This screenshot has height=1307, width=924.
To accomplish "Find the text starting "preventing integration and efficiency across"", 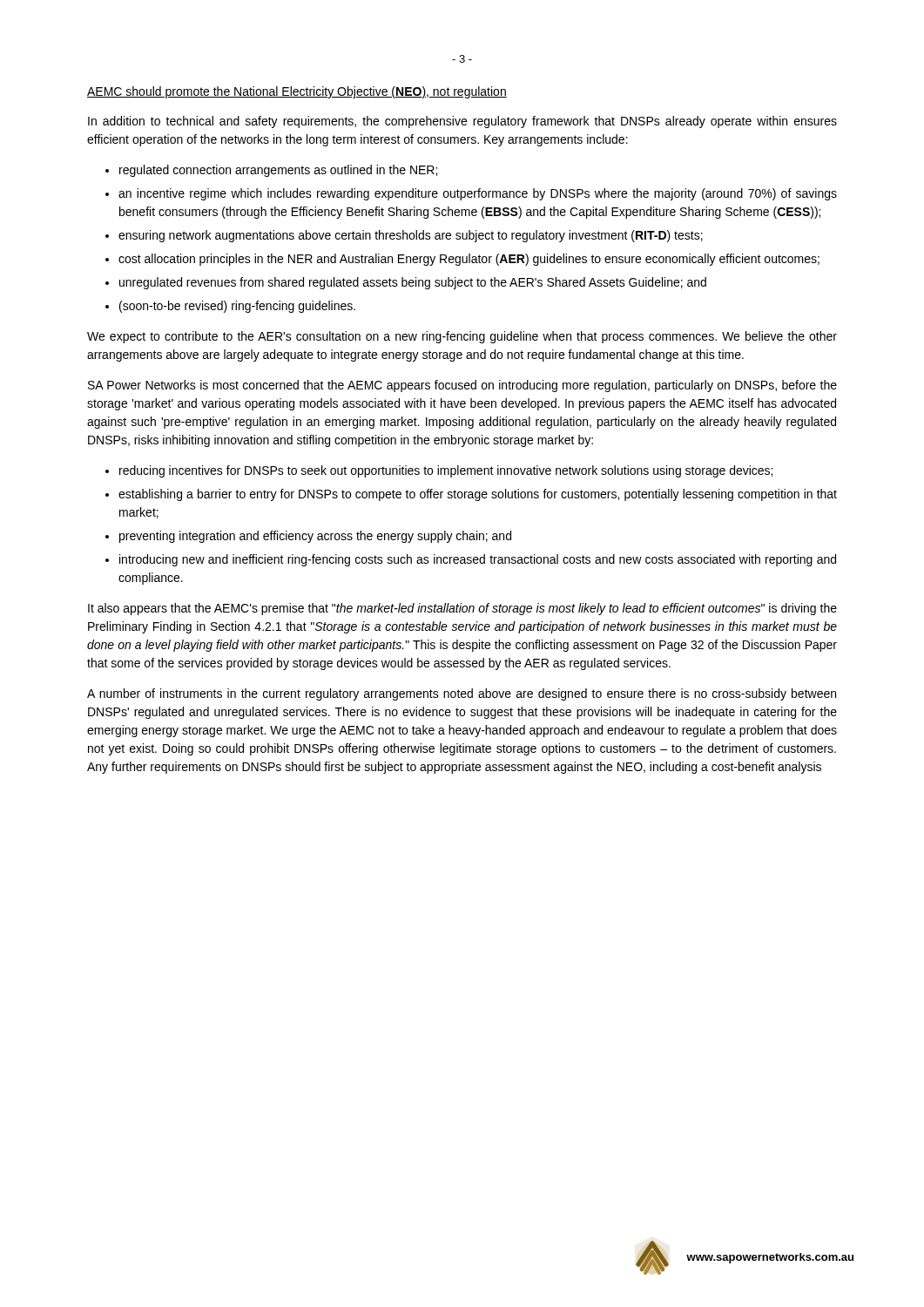I will pyautogui.click(x=315, y=536).
